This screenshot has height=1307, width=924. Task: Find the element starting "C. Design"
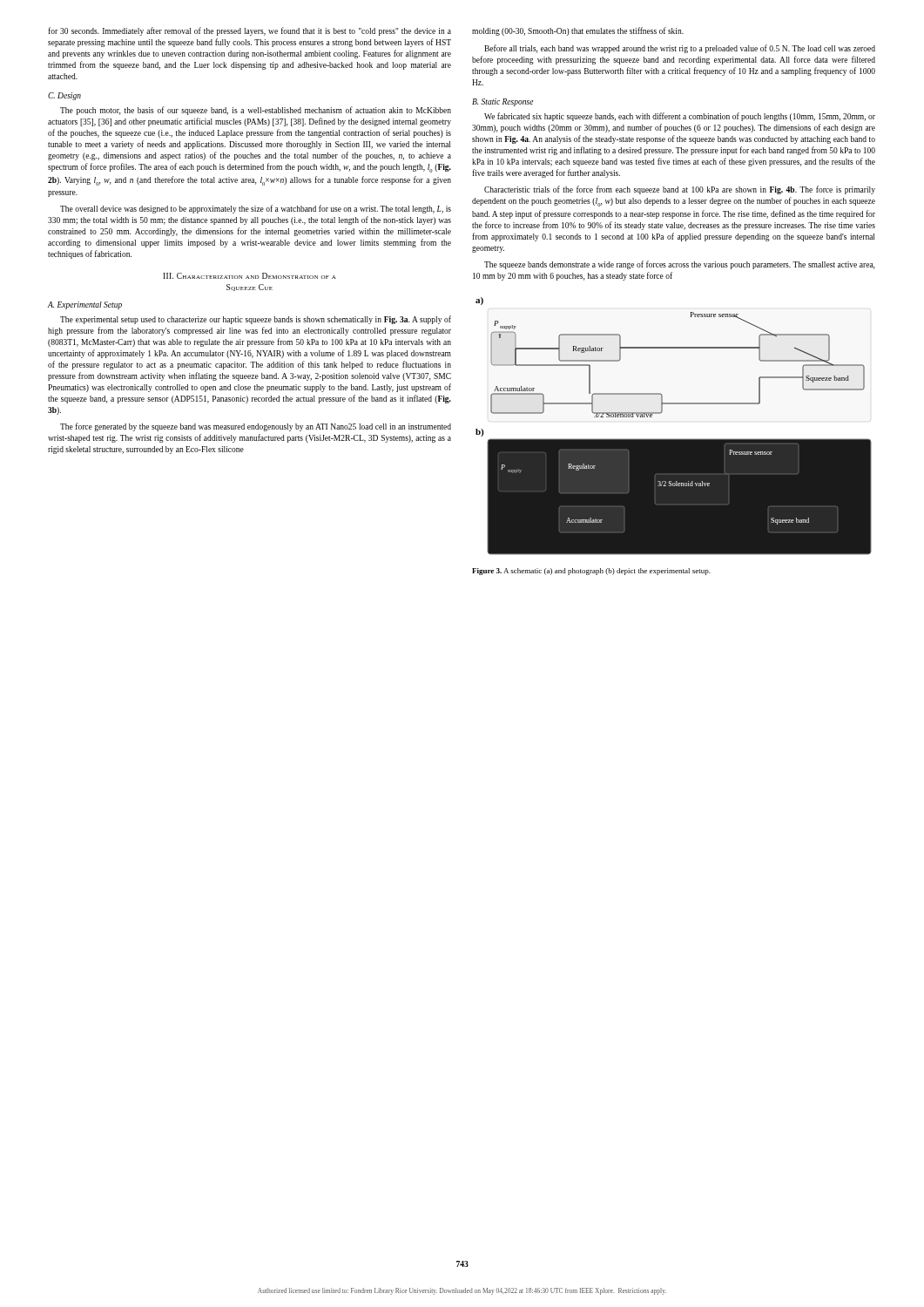[x=64, y=96]
